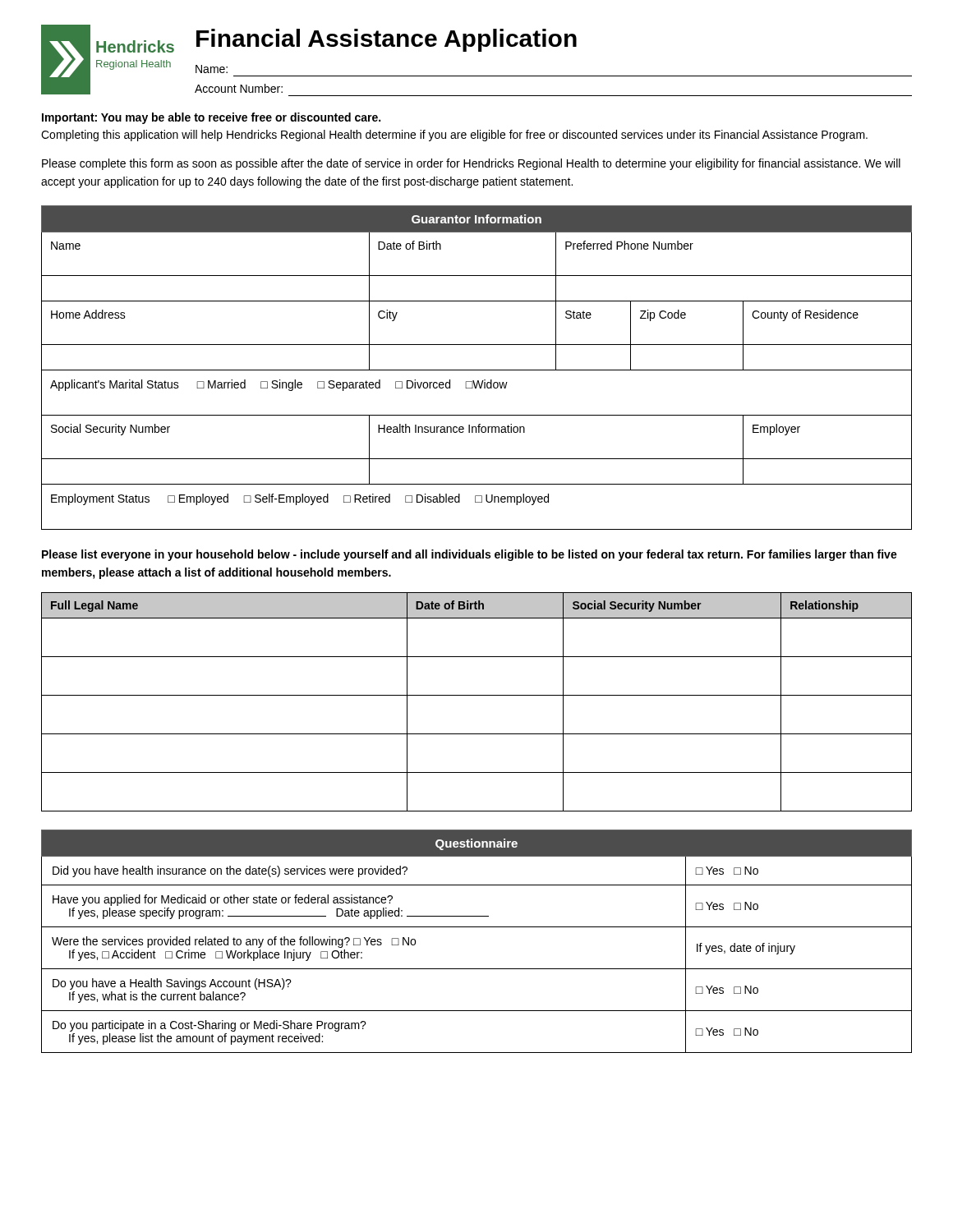
Task: Point to the passage starting "Please list everyone"
Action: (476, 564)
